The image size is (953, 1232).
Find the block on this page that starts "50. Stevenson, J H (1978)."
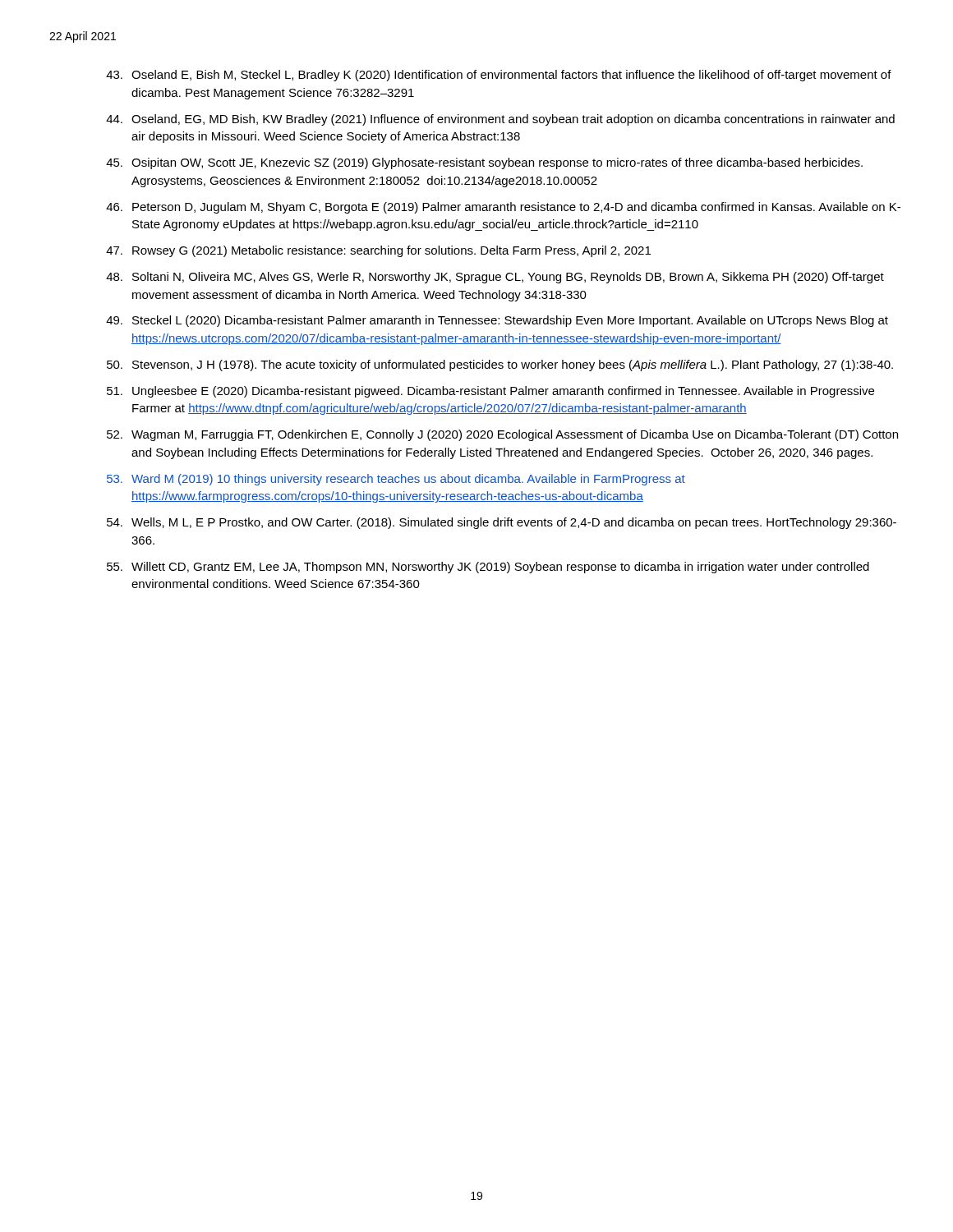click(476, 364)
